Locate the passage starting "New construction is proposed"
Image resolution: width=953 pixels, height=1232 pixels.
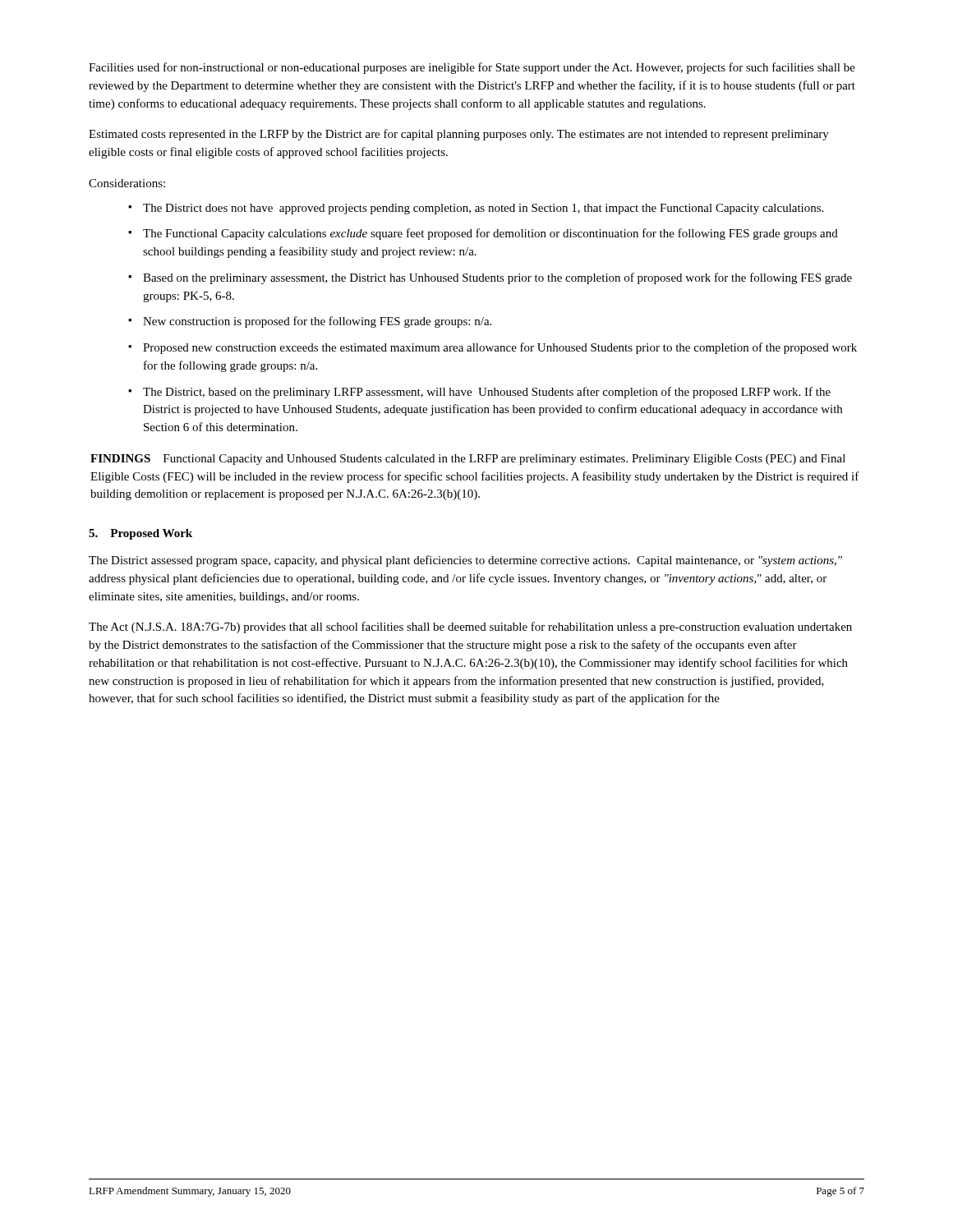318,321
